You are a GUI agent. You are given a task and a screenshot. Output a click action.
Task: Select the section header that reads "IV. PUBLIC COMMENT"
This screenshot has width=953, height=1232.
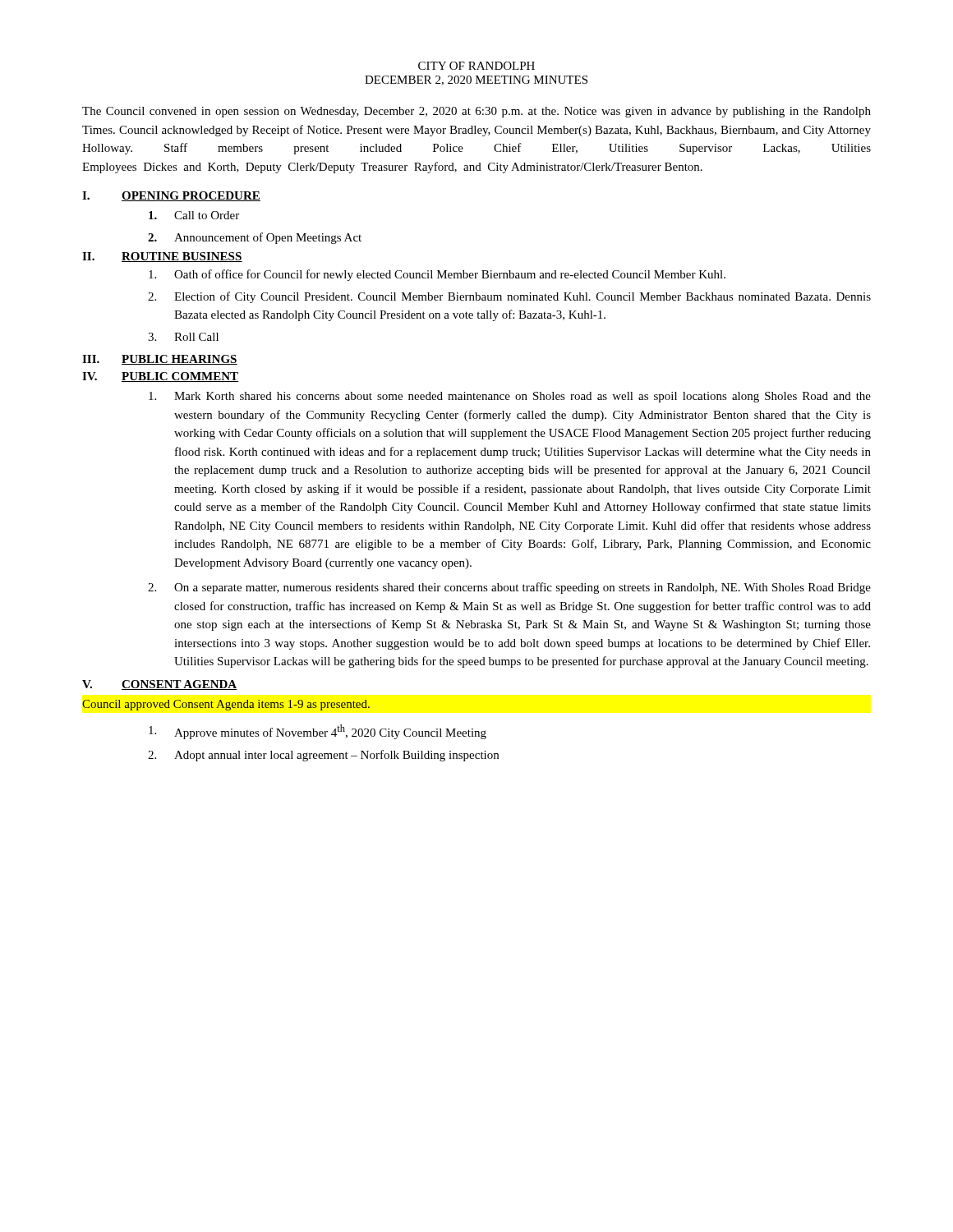click(x=160, y=377)
